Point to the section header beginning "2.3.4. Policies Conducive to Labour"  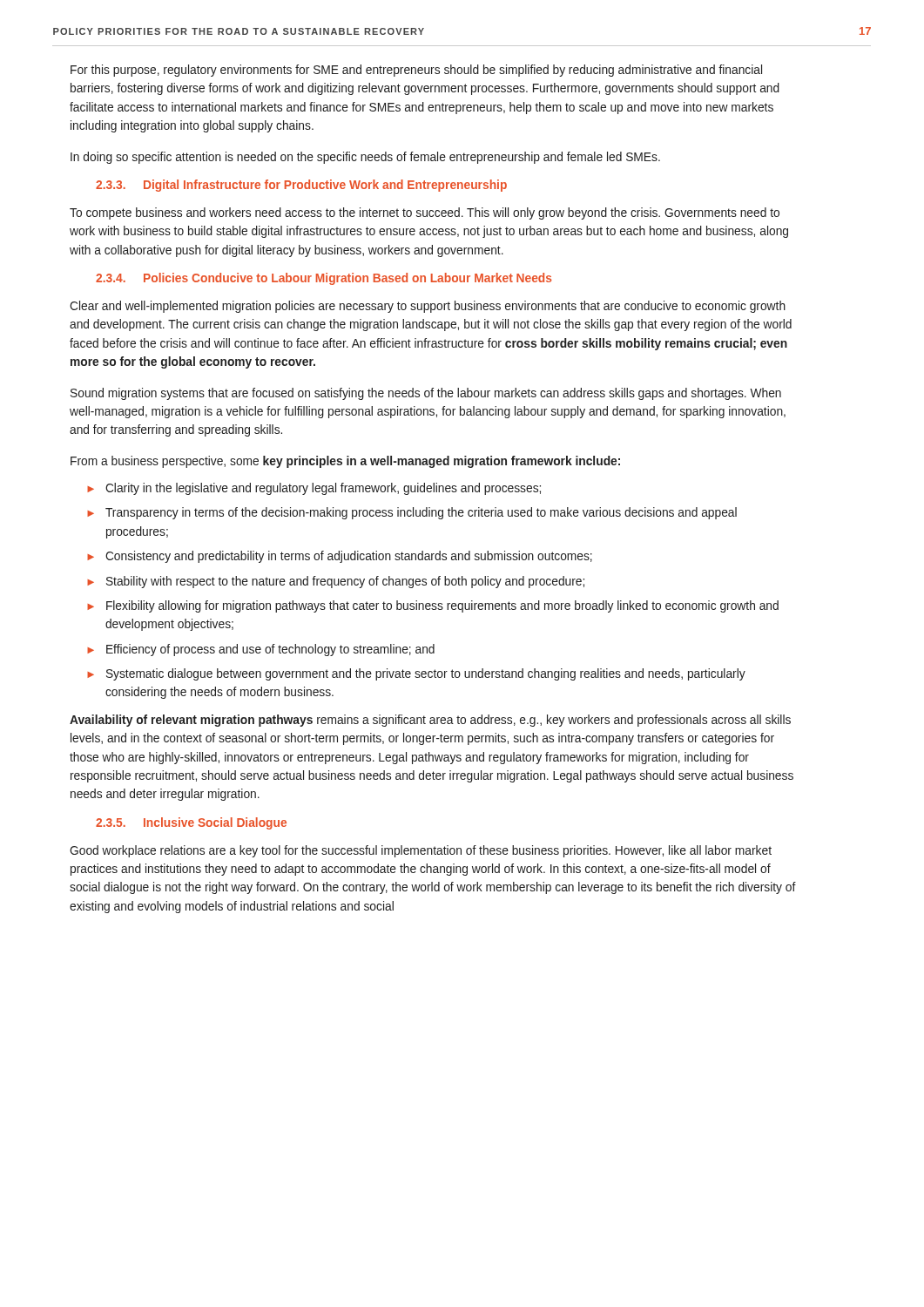(x=324, y=278)
